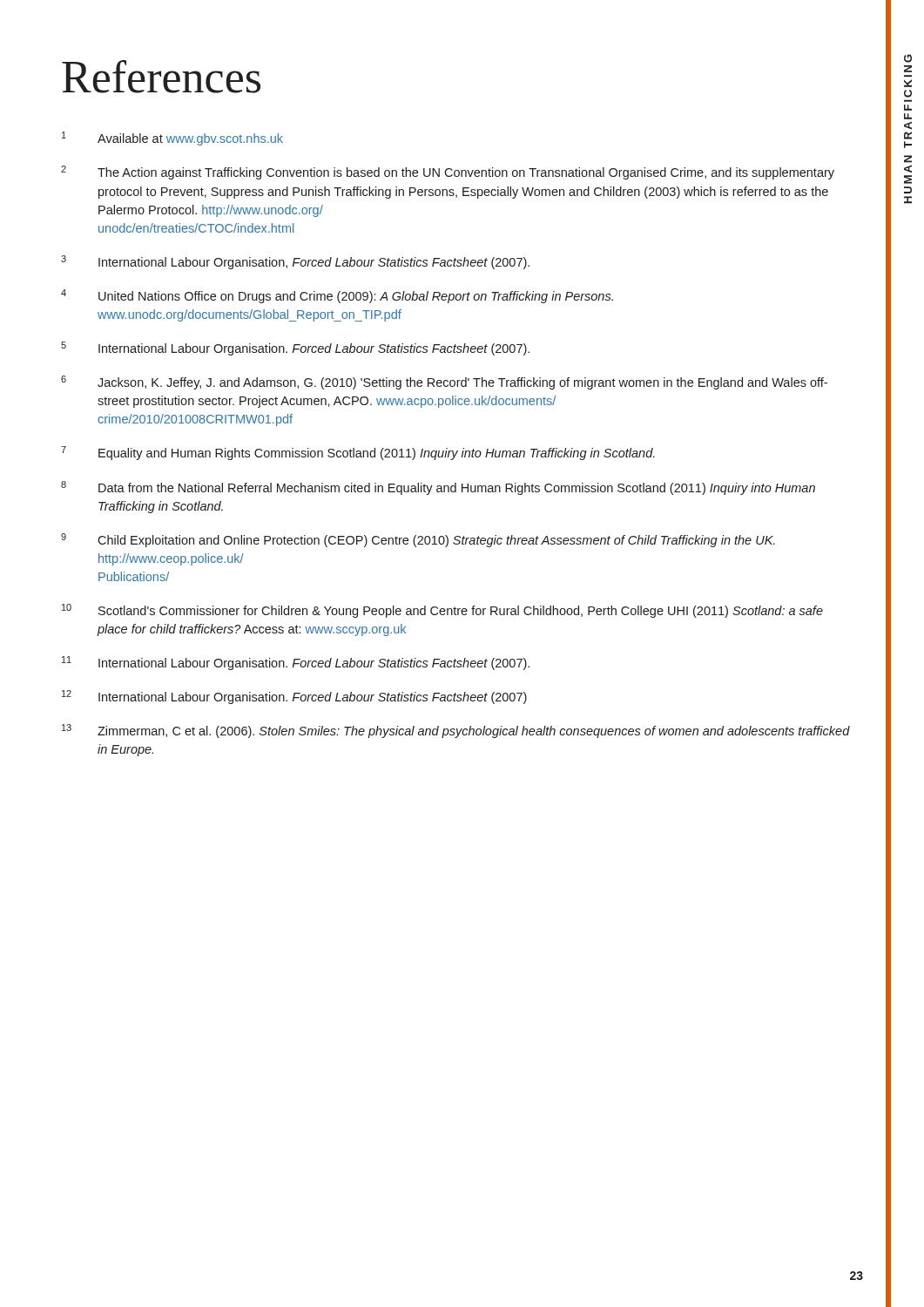Locate the list item containing "12 International Labour Organisation."
This screenshot has height=1307, width=924.
(458, 698)
